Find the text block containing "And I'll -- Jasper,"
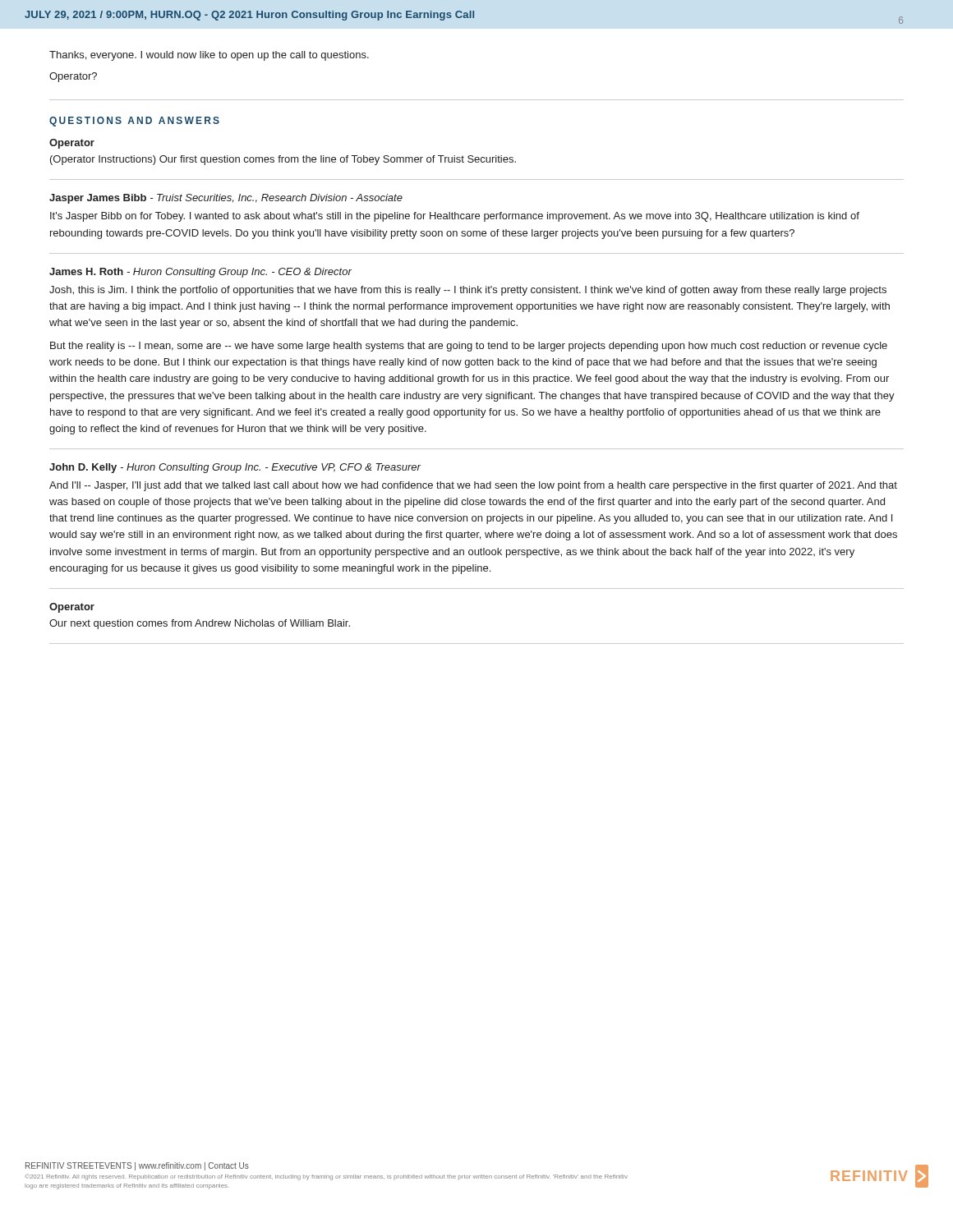 473,526
